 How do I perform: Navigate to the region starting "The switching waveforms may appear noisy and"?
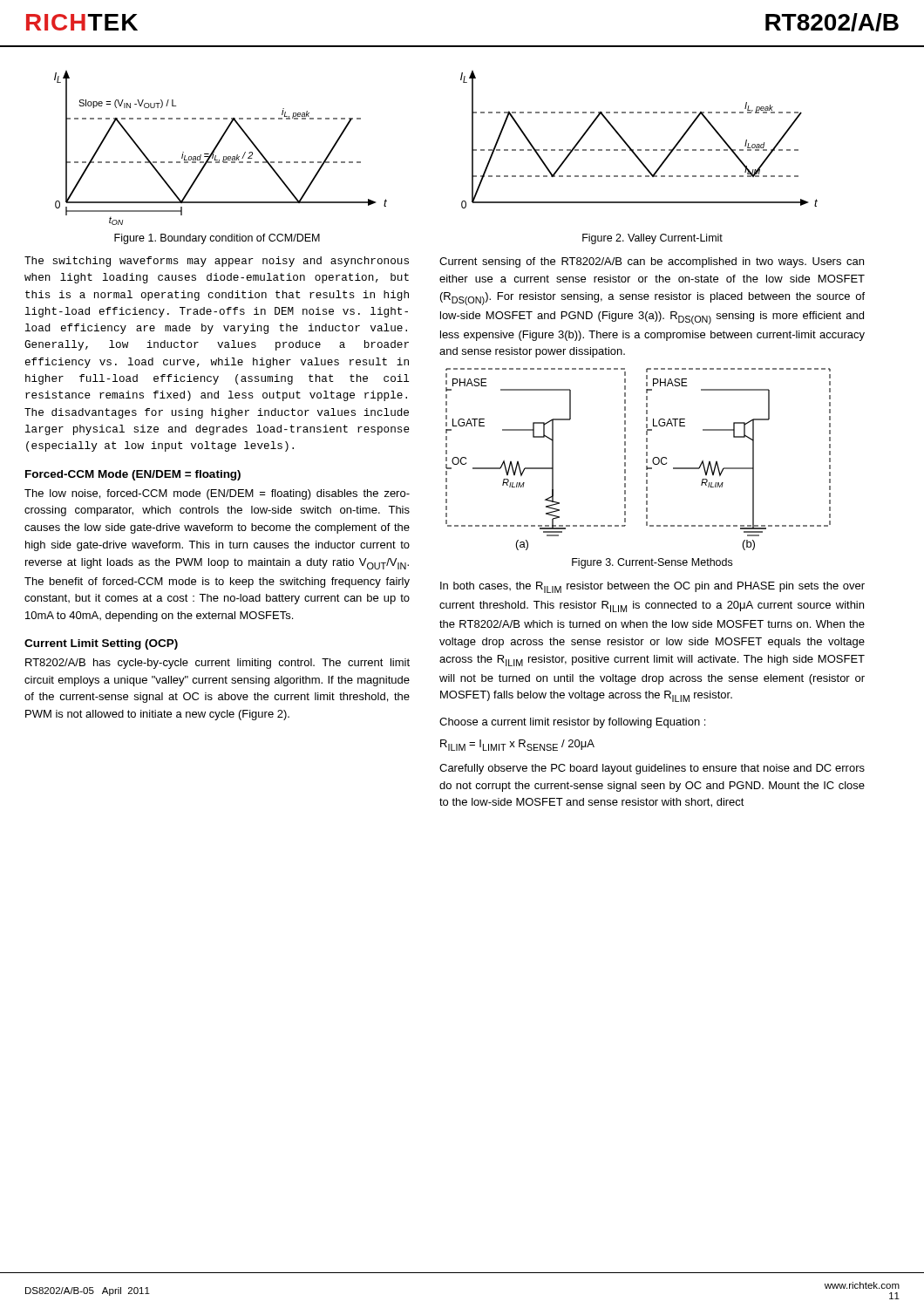pyautogui.click(x=217, y=354)
